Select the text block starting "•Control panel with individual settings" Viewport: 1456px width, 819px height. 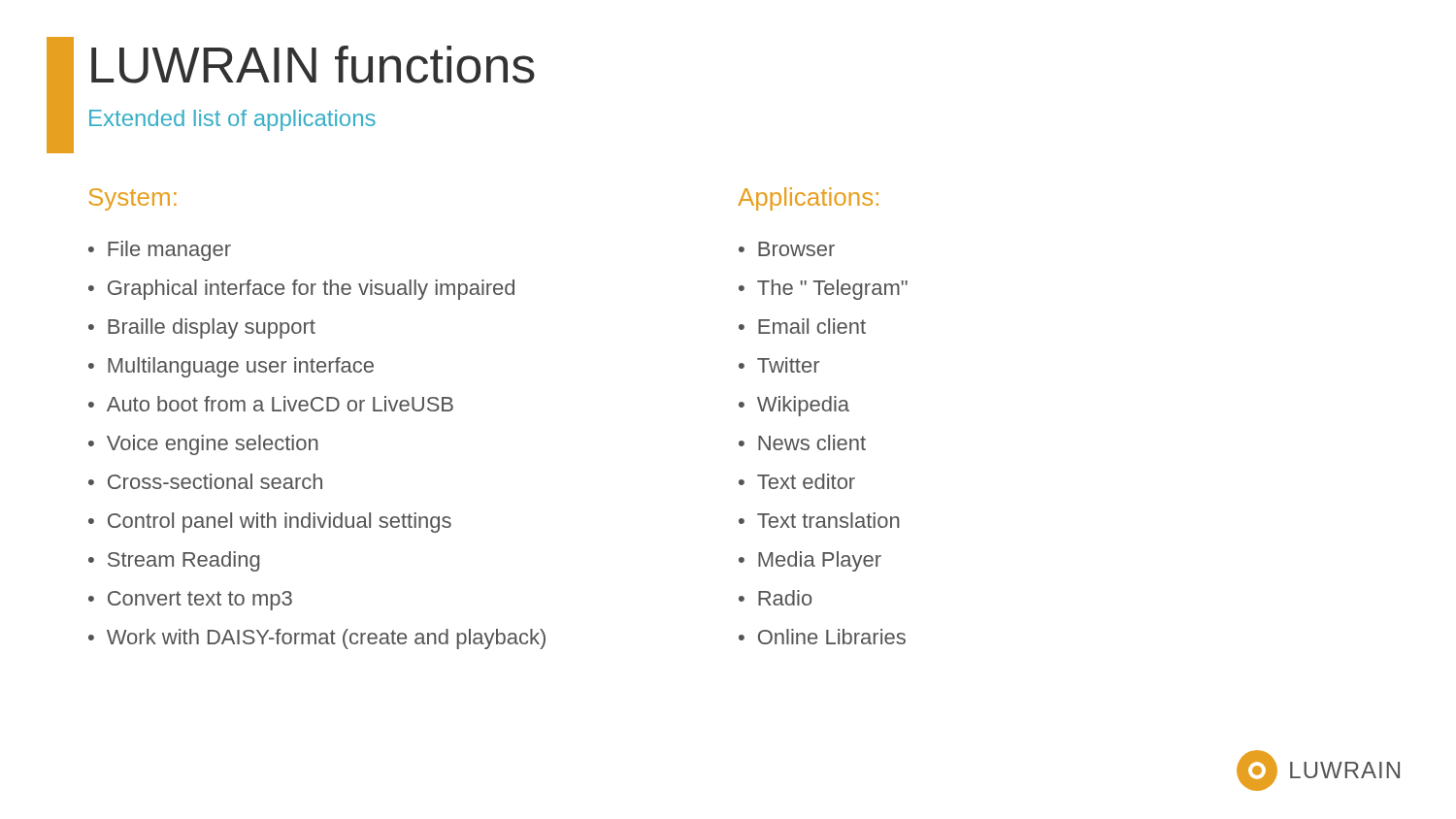click(x=270, y=521)
